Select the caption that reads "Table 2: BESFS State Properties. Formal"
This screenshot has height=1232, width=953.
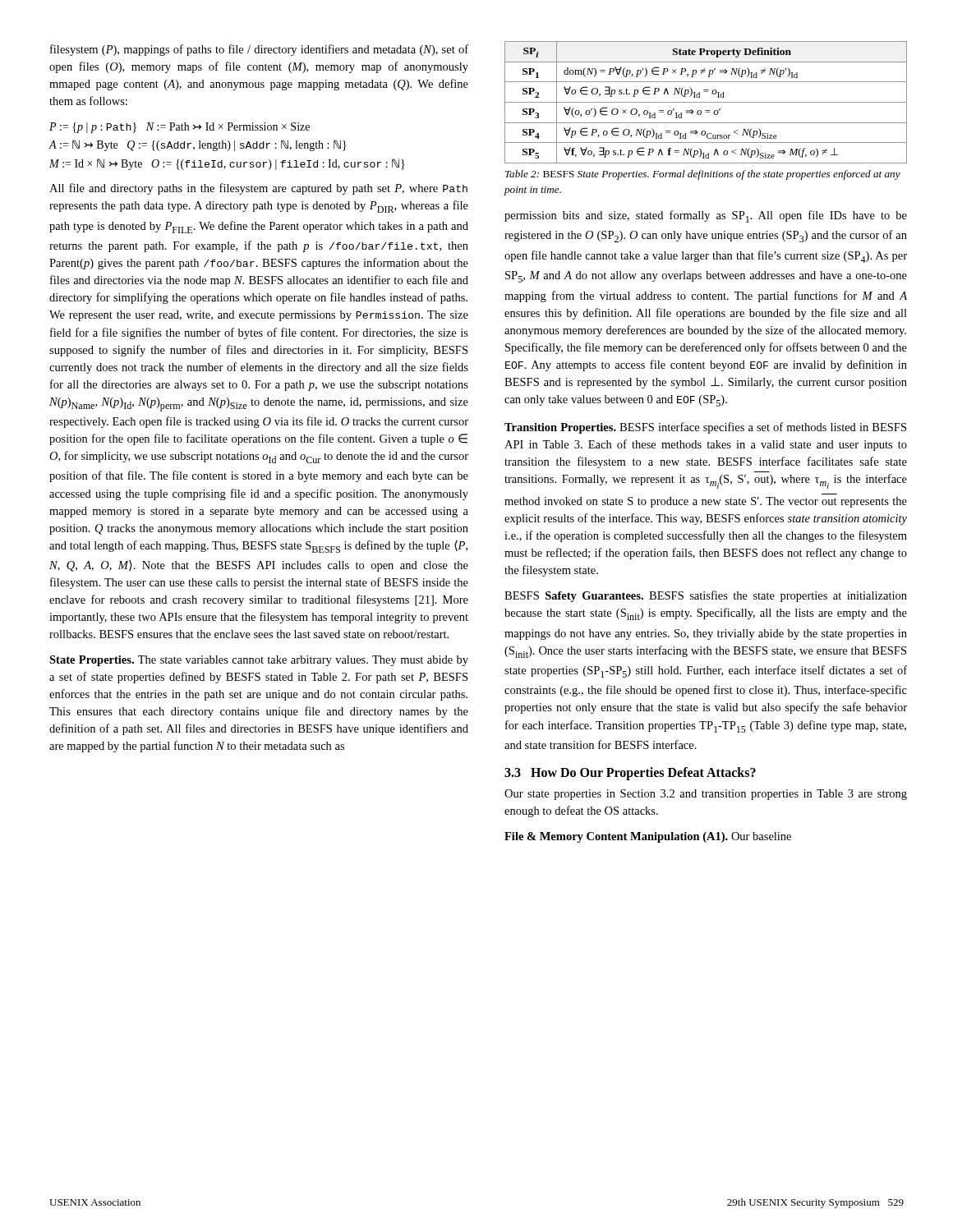[702, 181]
